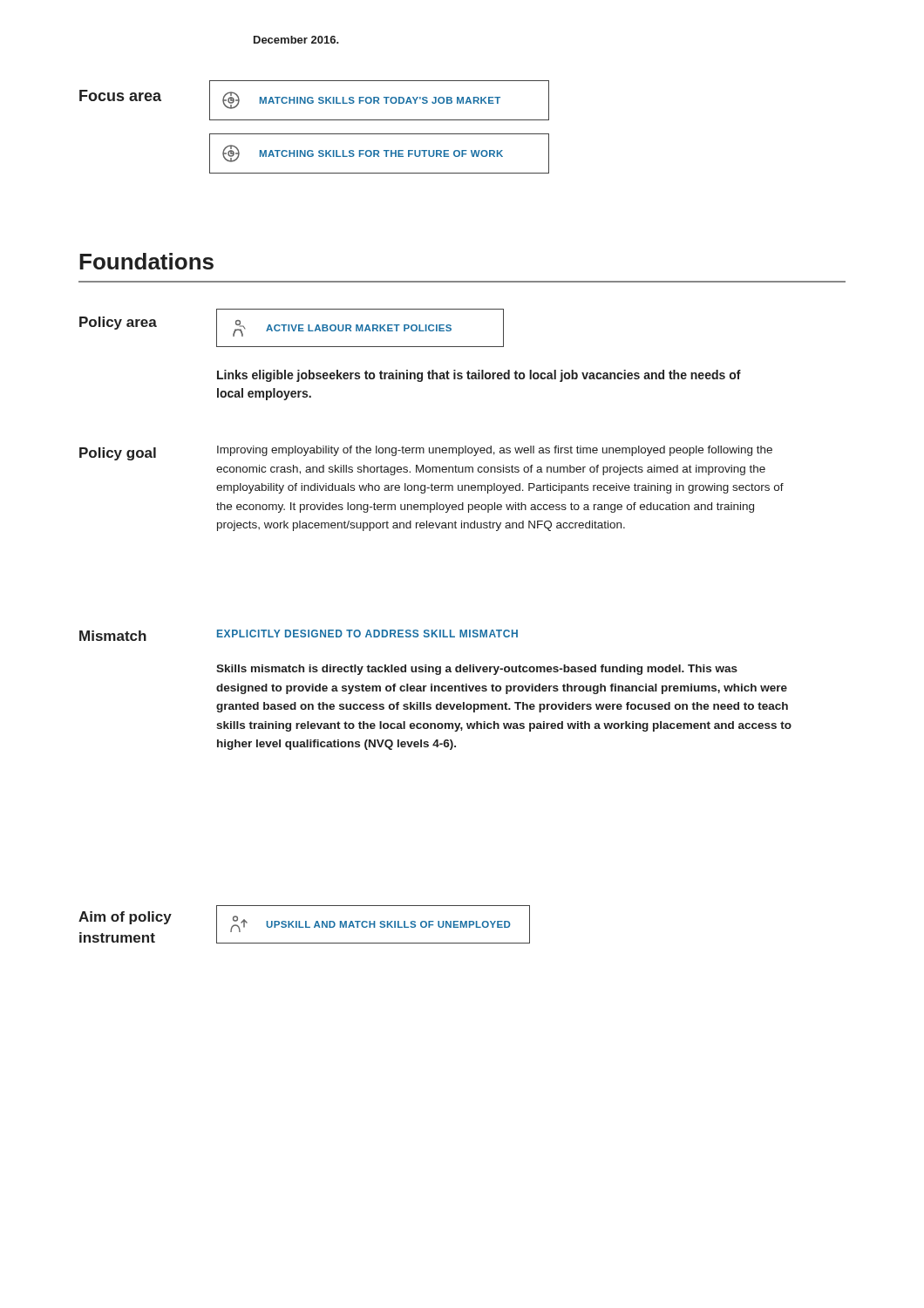Click the passage that begins "Links eligible jobseekers to training that"
The height and width of the screenshot is (1308, 924).
pos(478,384)
